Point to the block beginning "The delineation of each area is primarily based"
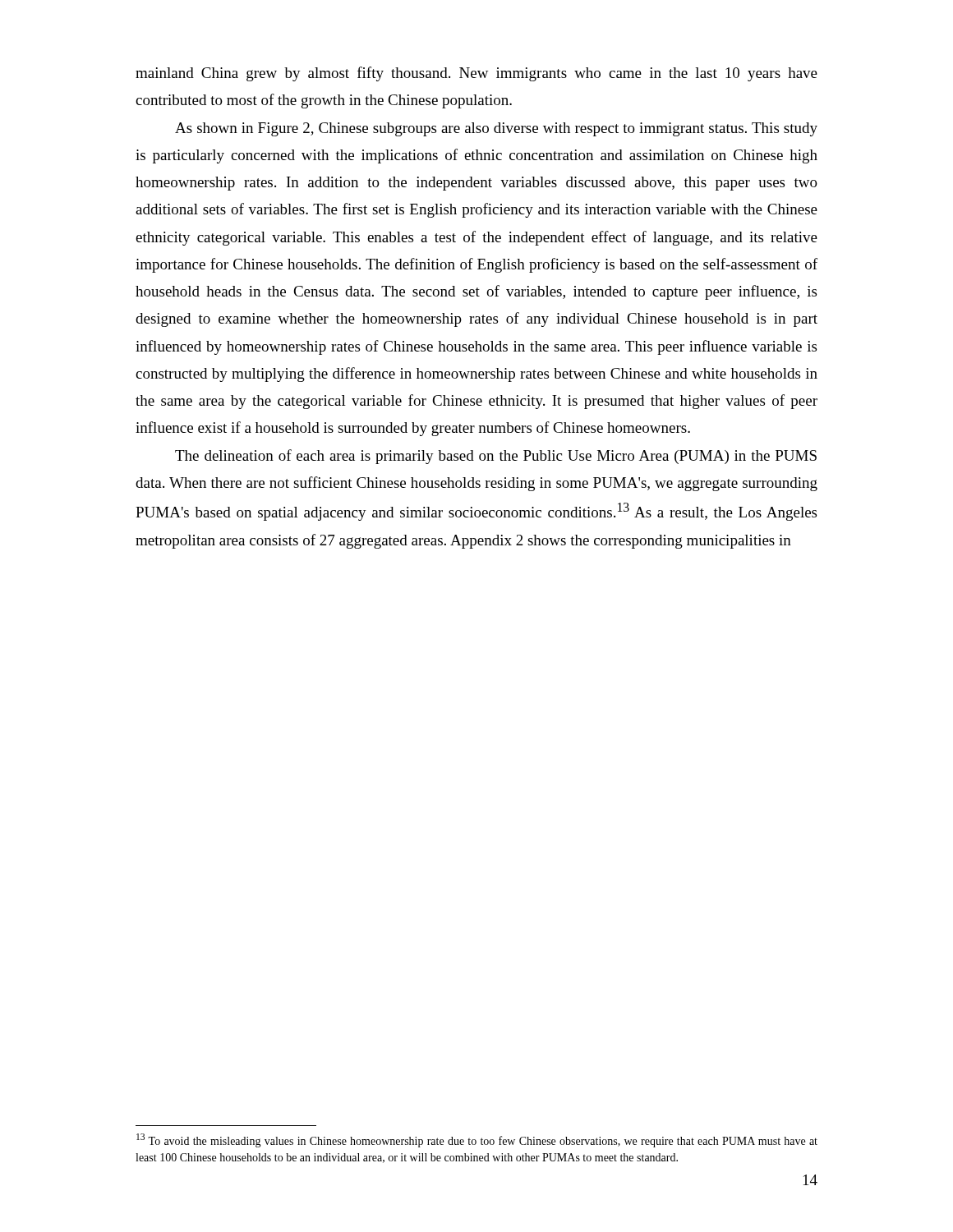The height and width of the screenshot is (1232, 953). click(476, 497)
